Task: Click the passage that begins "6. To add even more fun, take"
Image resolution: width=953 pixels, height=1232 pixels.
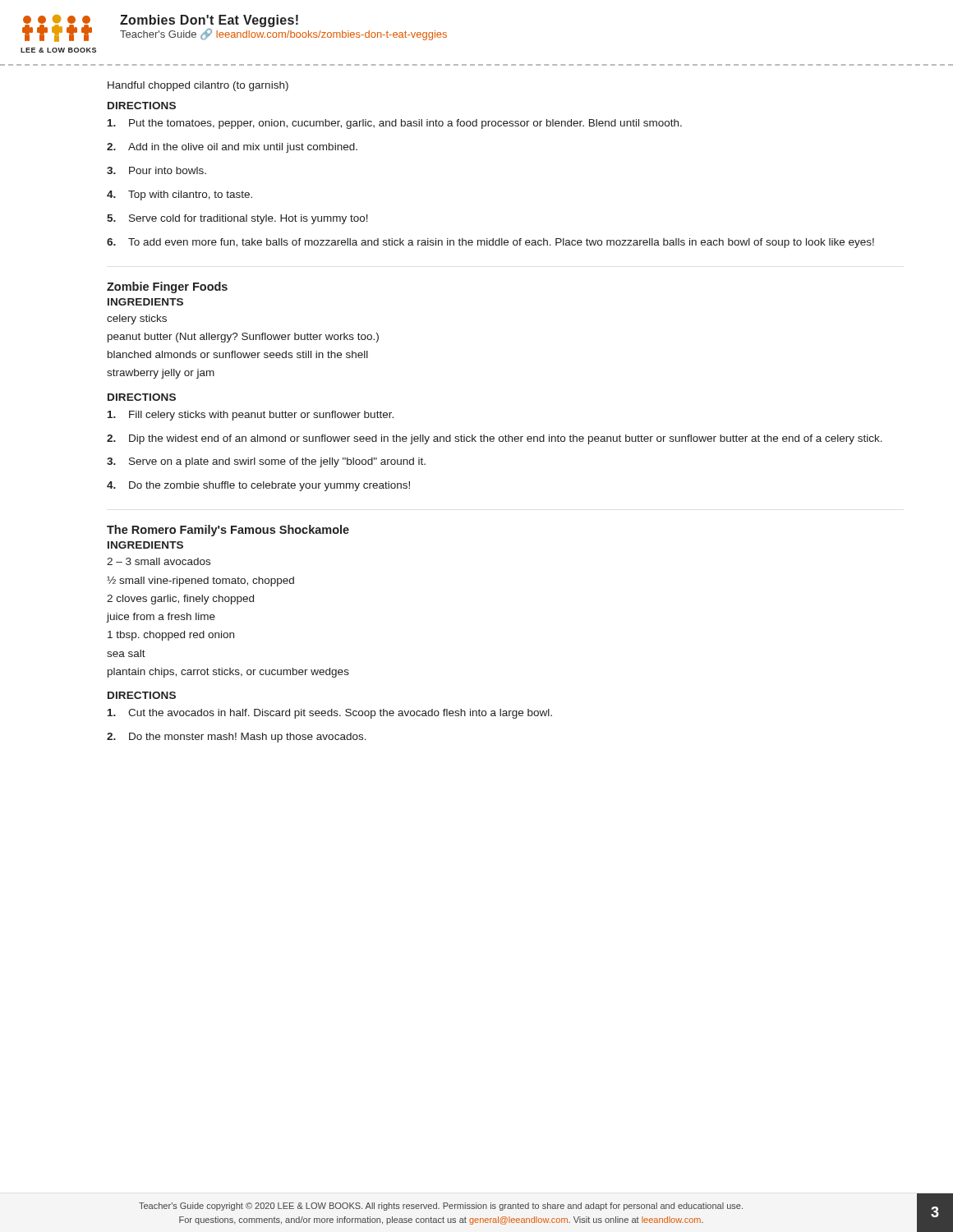Action: point(491,242)
